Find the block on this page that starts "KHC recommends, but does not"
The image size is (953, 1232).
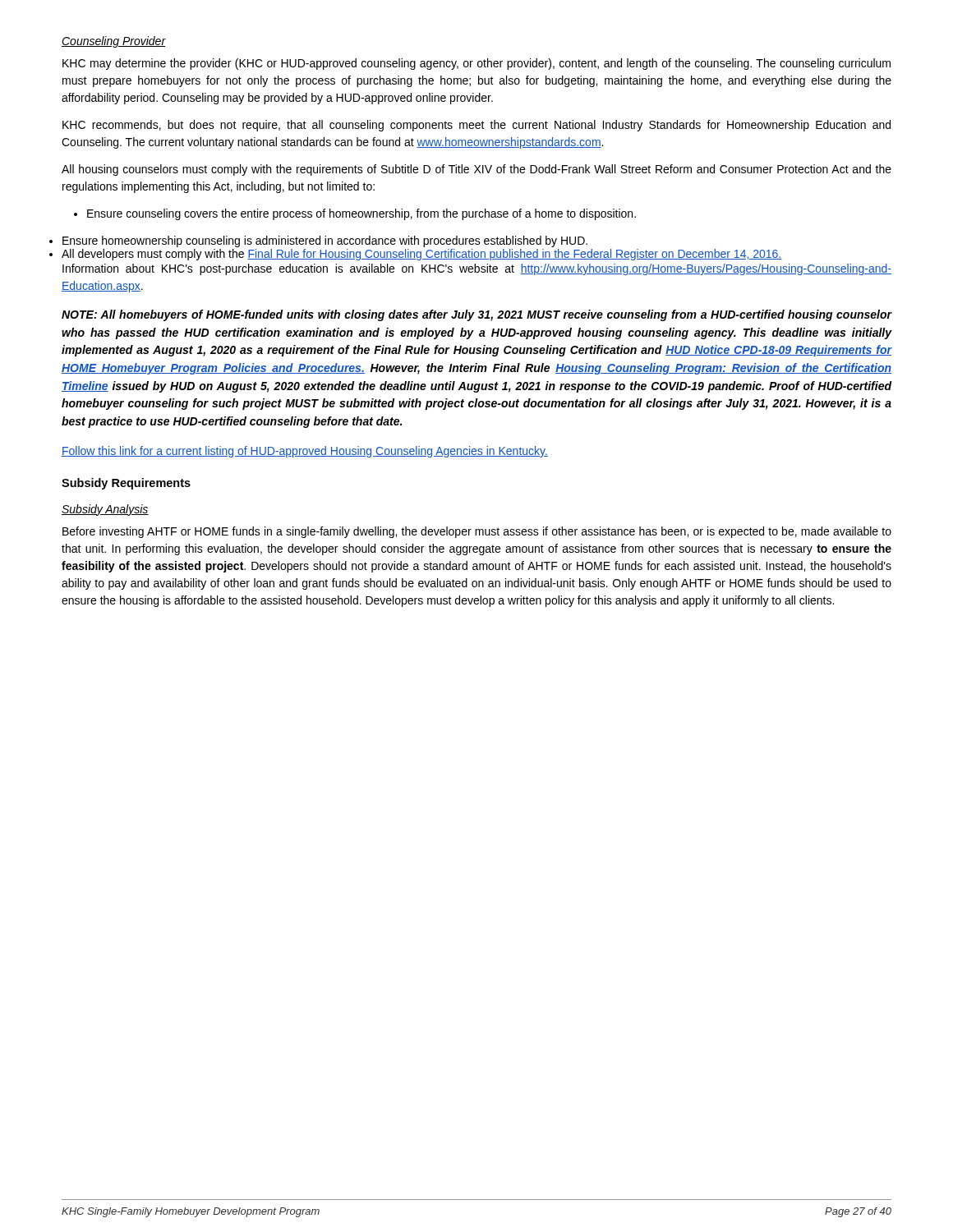point(476,134)
